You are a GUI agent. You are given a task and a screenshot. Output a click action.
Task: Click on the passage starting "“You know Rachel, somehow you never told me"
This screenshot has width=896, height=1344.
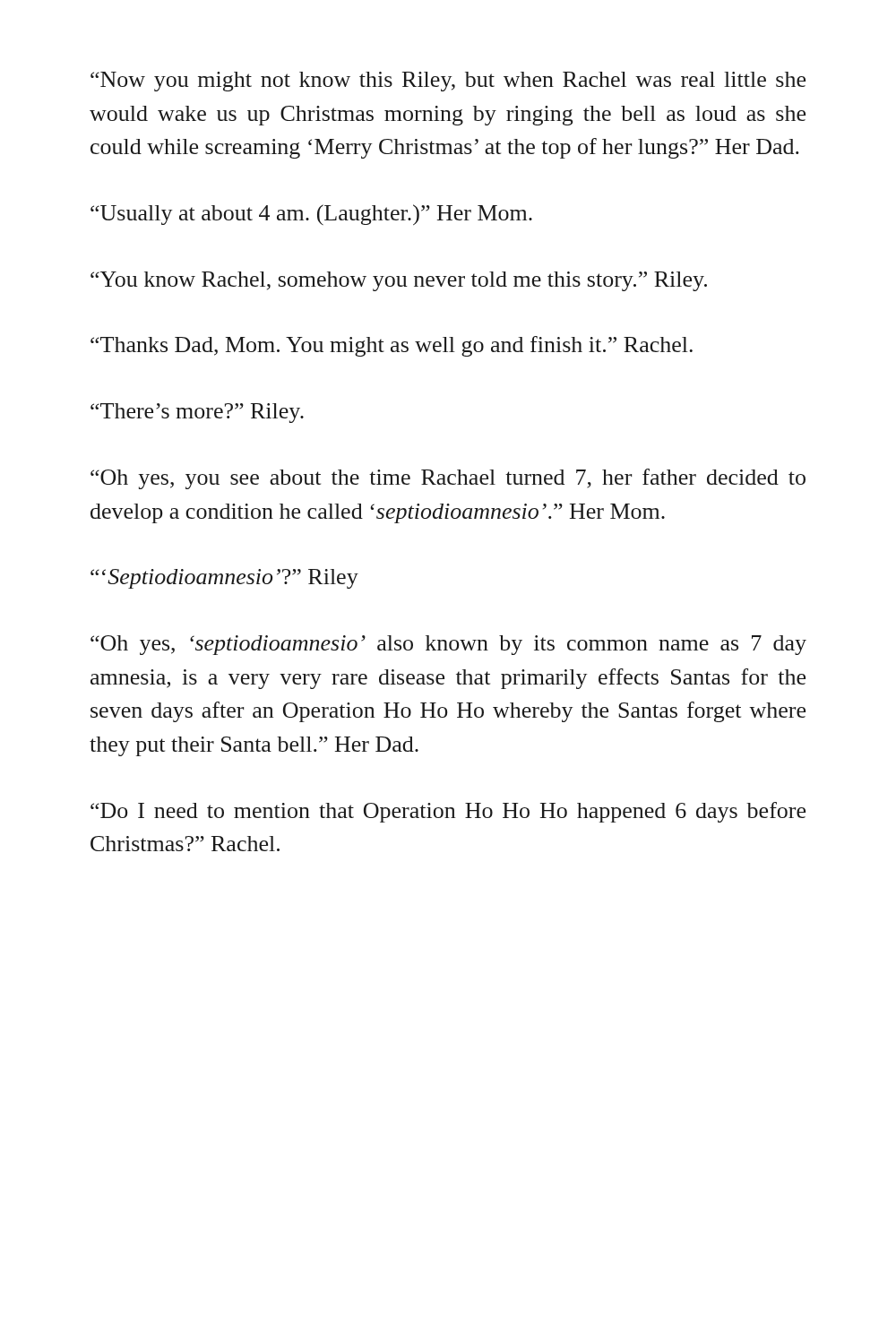pyautogui.click(x=399, y=279)
